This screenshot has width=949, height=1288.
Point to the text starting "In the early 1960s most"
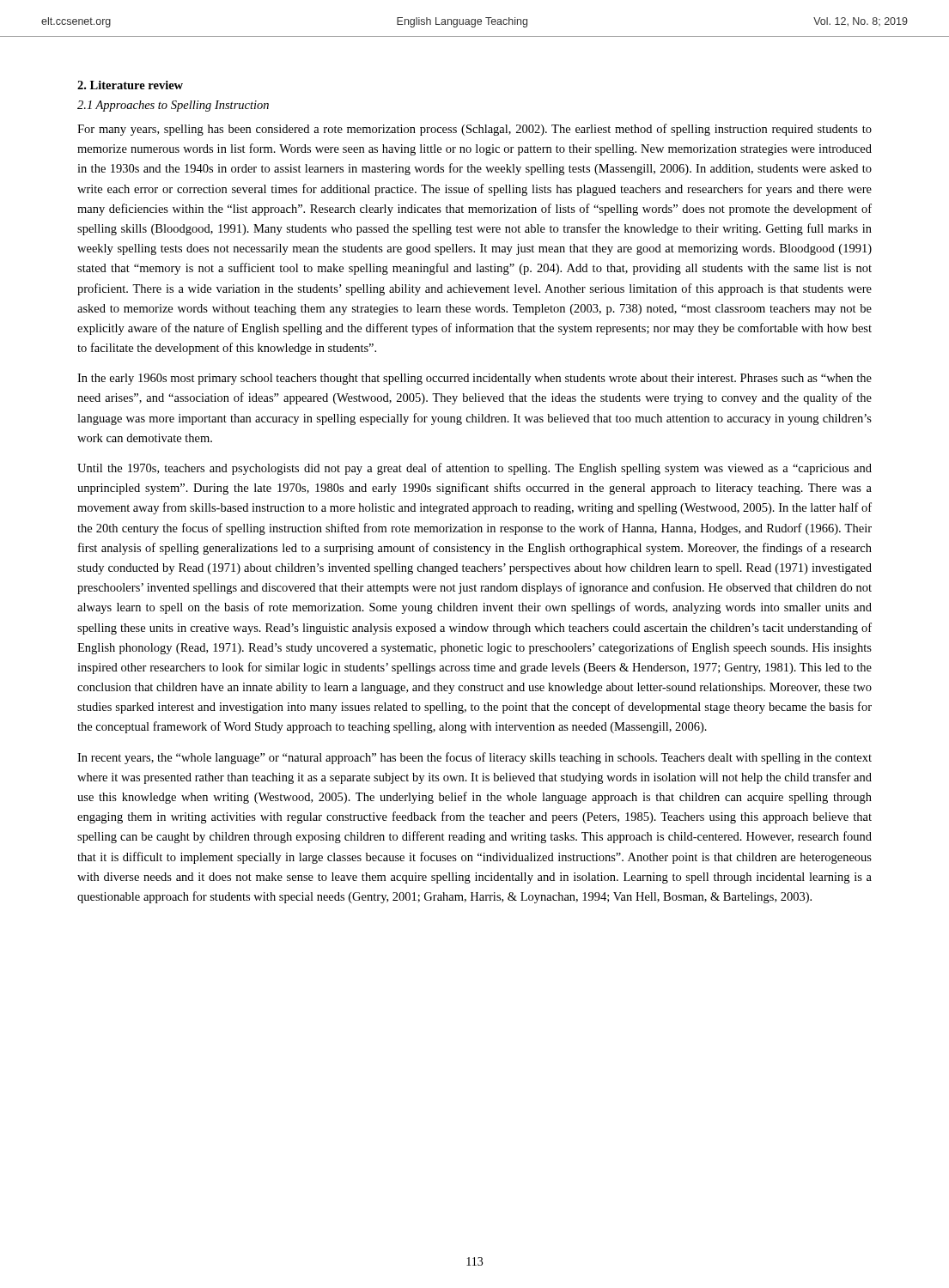click(x=474, y=408)
